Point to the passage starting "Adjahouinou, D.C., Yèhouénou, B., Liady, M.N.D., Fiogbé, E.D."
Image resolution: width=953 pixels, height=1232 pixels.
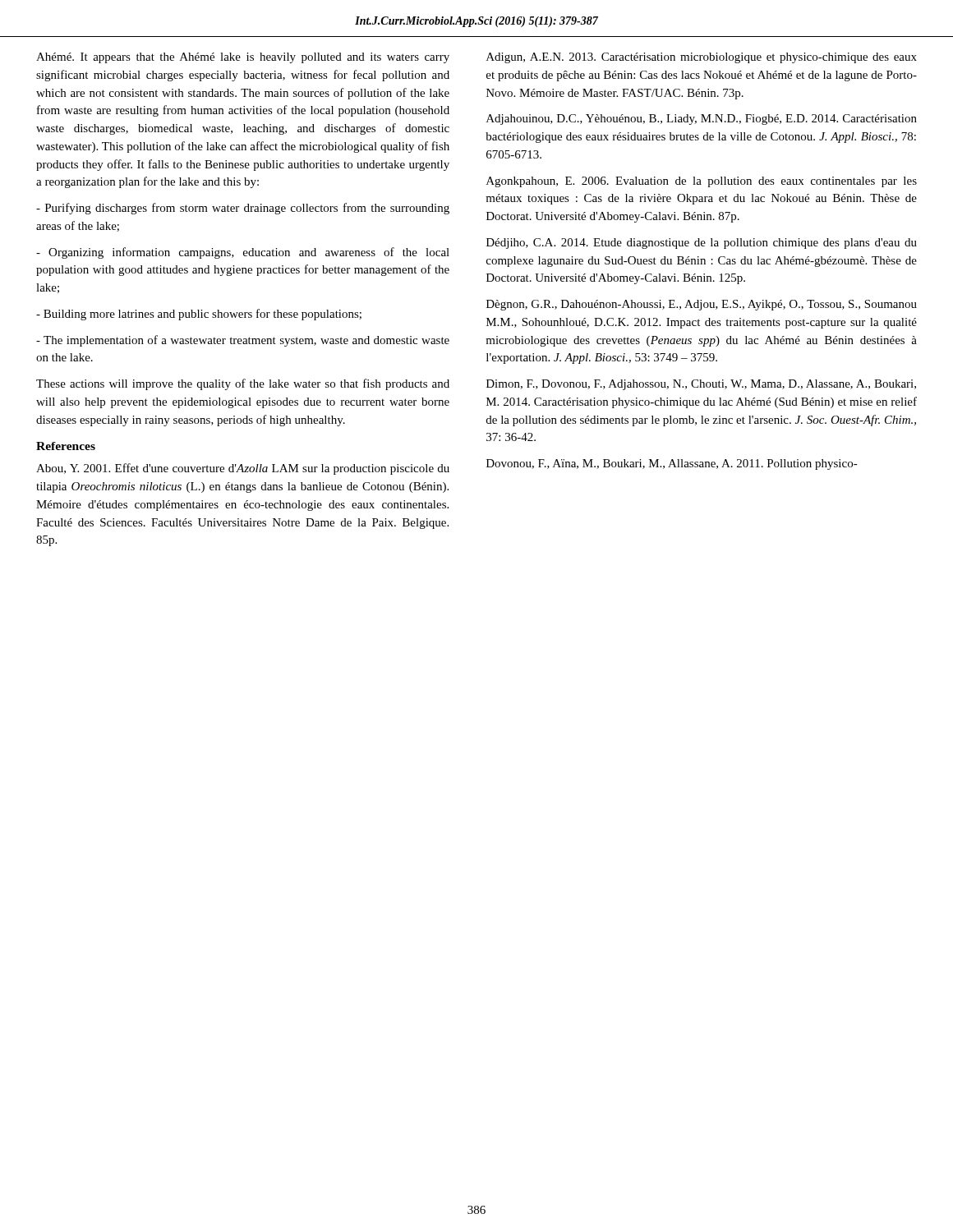[701, 137]
